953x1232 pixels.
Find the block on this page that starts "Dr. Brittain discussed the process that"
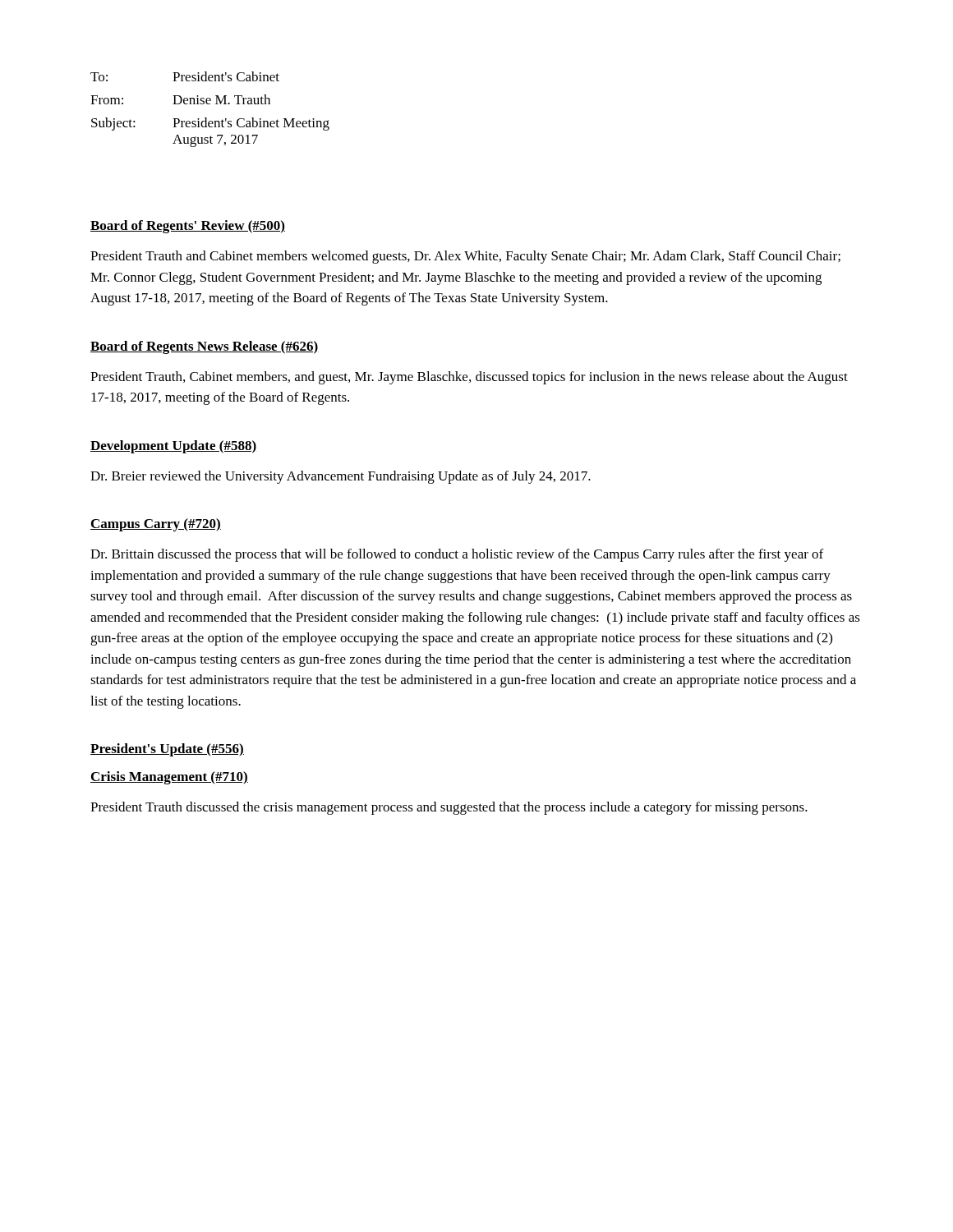click(475, 627)
